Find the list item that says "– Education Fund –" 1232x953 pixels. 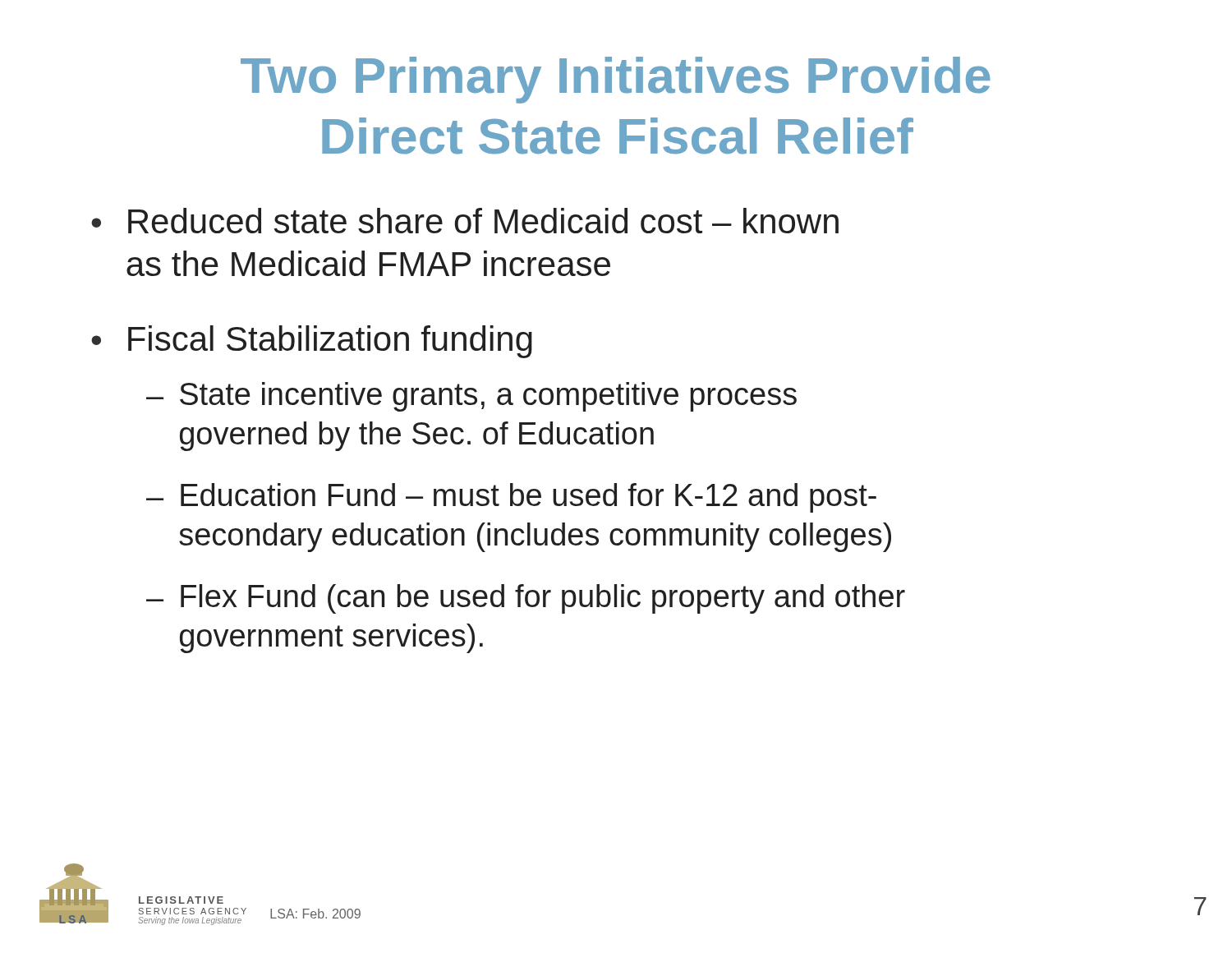[x=520, y=516]
